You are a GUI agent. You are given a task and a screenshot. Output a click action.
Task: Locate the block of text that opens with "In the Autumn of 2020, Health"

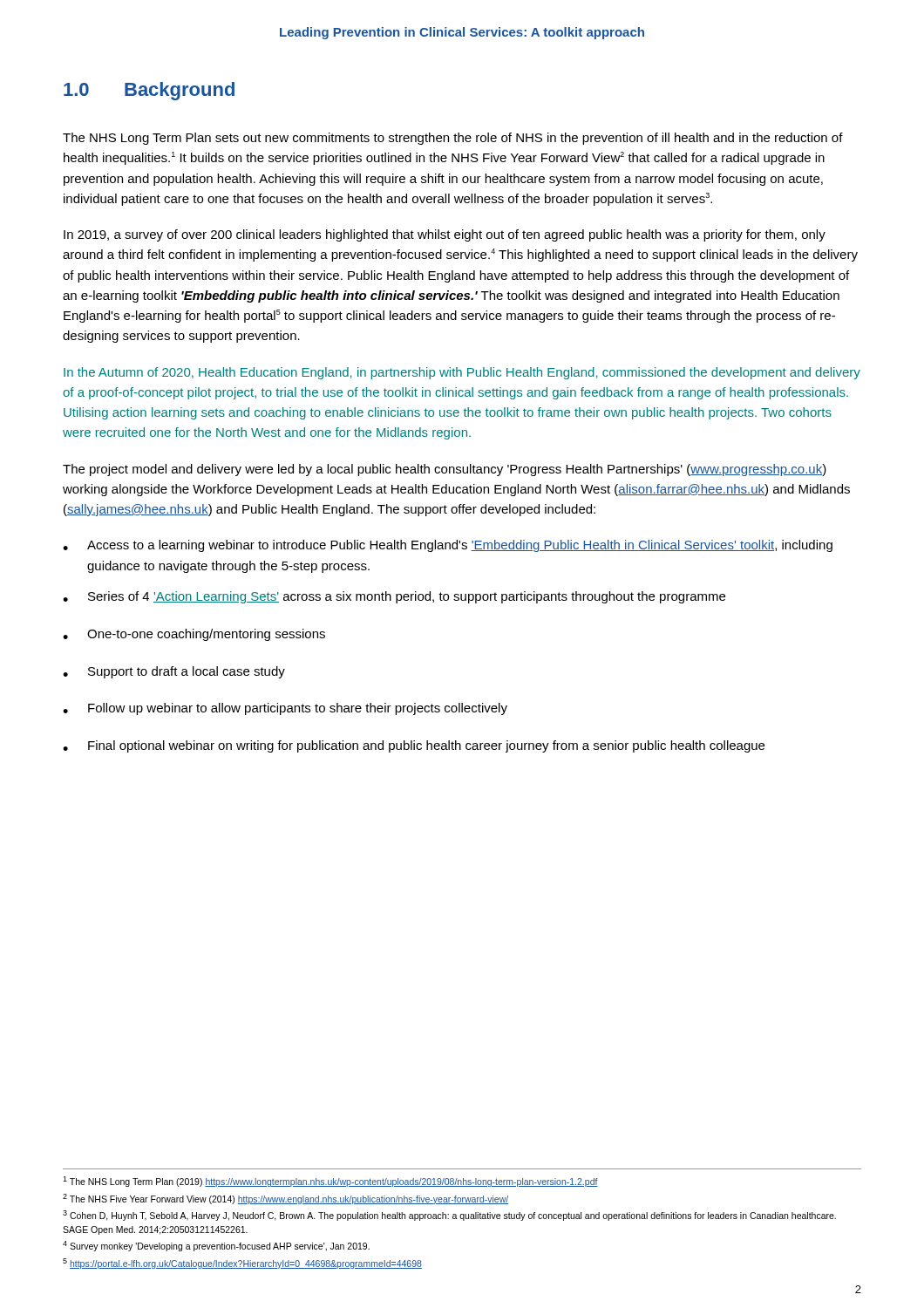click(x=462, y=402)
